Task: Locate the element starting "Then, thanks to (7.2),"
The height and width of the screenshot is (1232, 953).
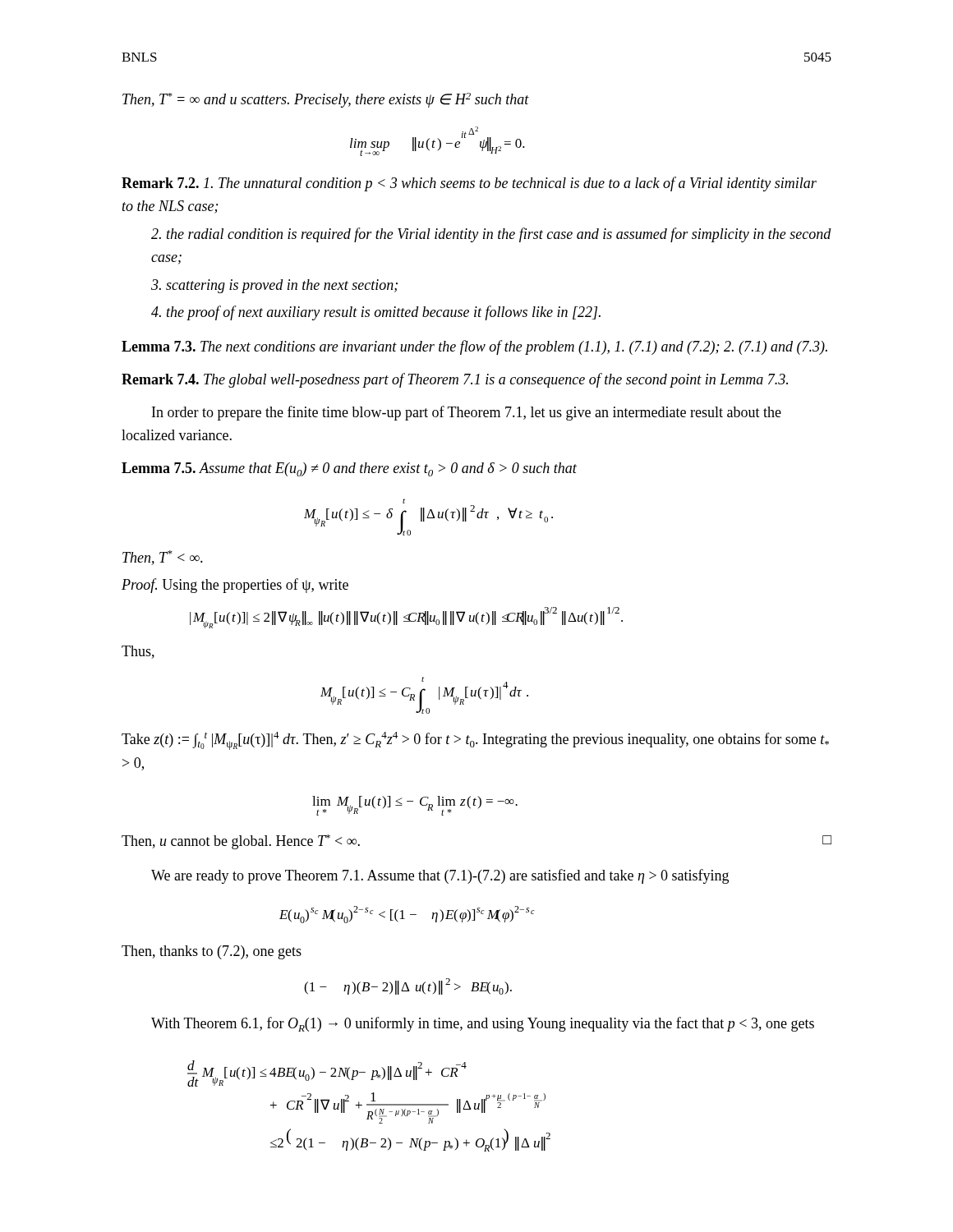Action: (x=212, y=951)
